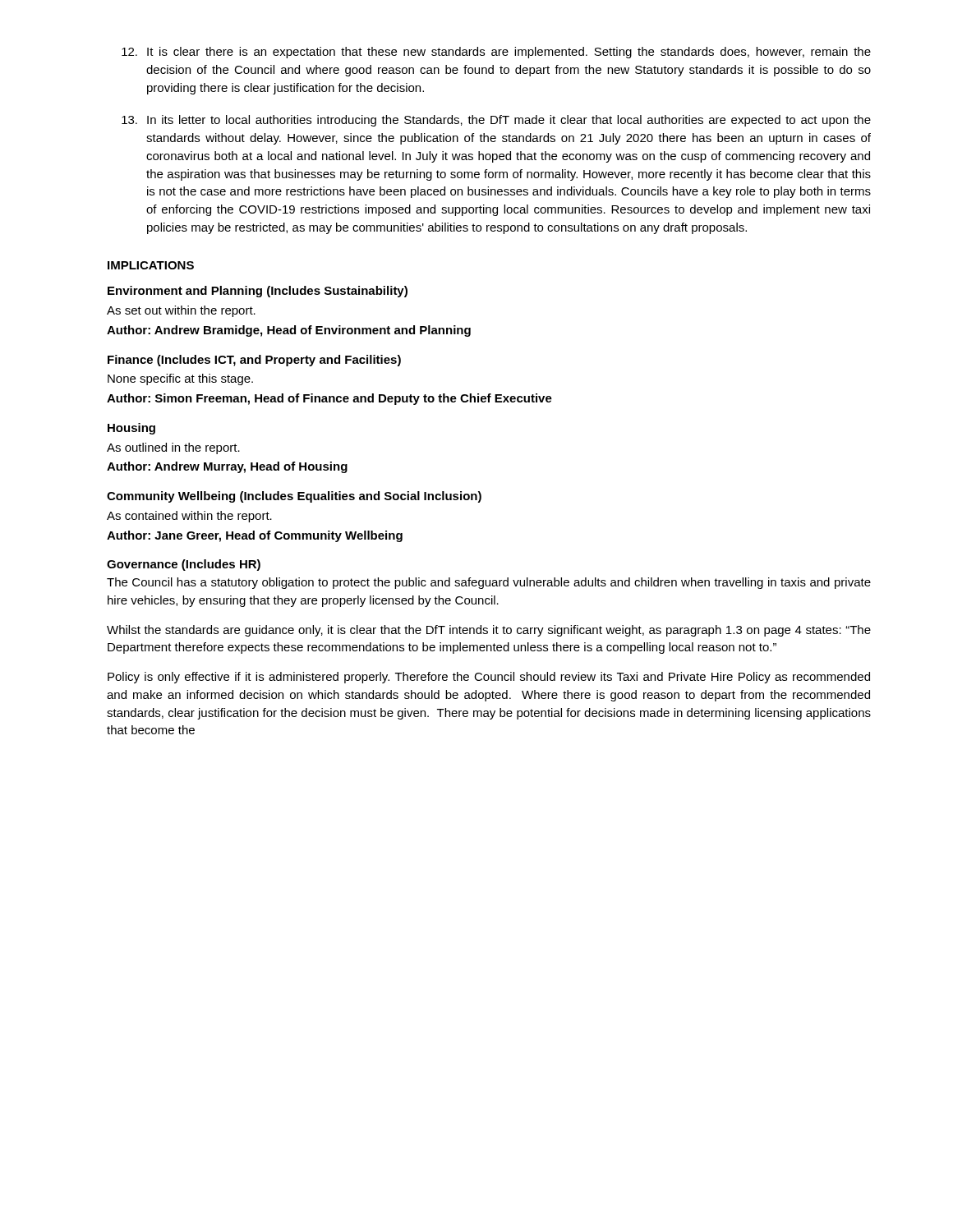Click the passage that begins "Whilst the standards are guidance only, it"
953x1232 pixels.
point(489,638)
